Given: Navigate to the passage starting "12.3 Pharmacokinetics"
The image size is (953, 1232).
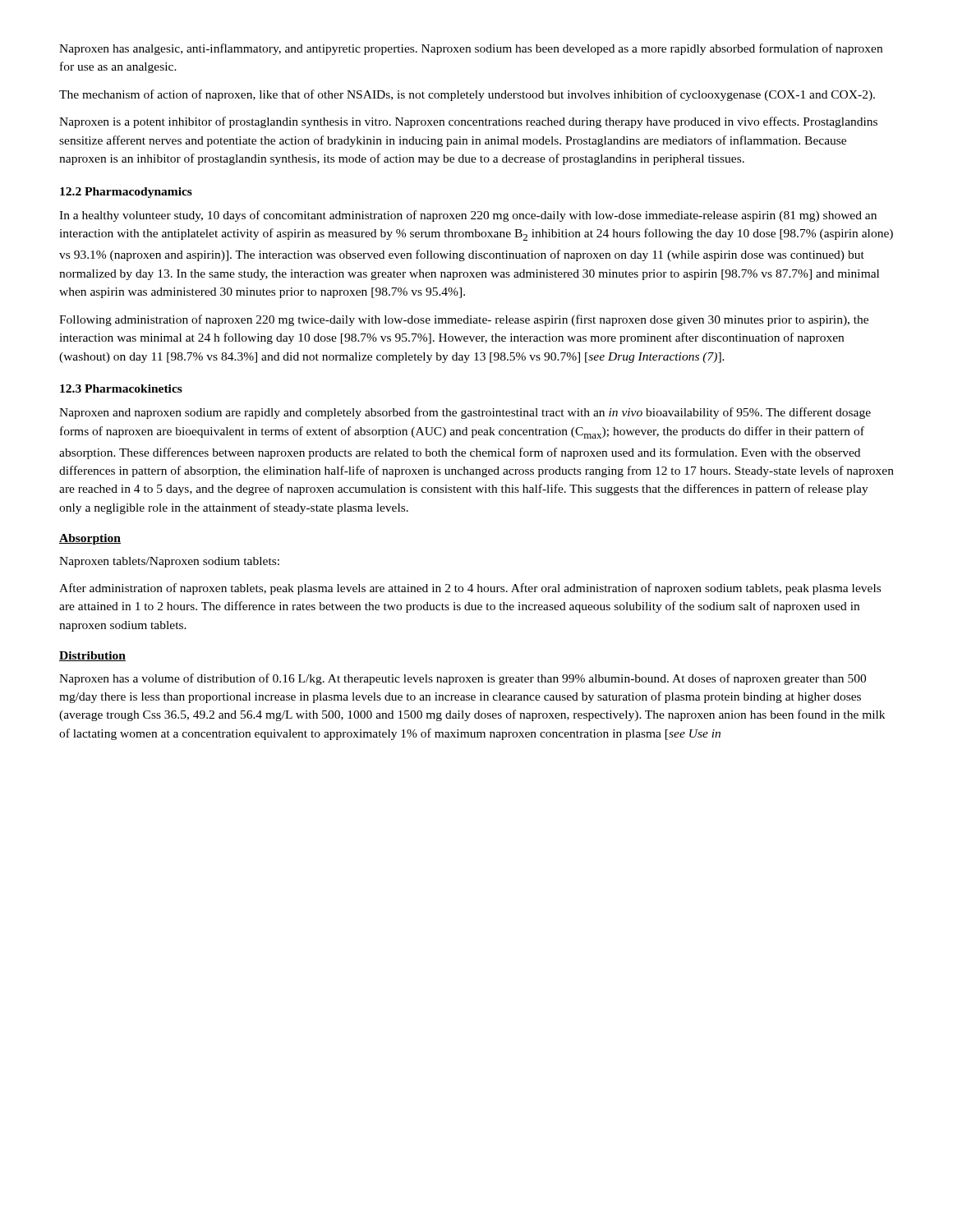Looking at the screenshot, I should 121,388.
